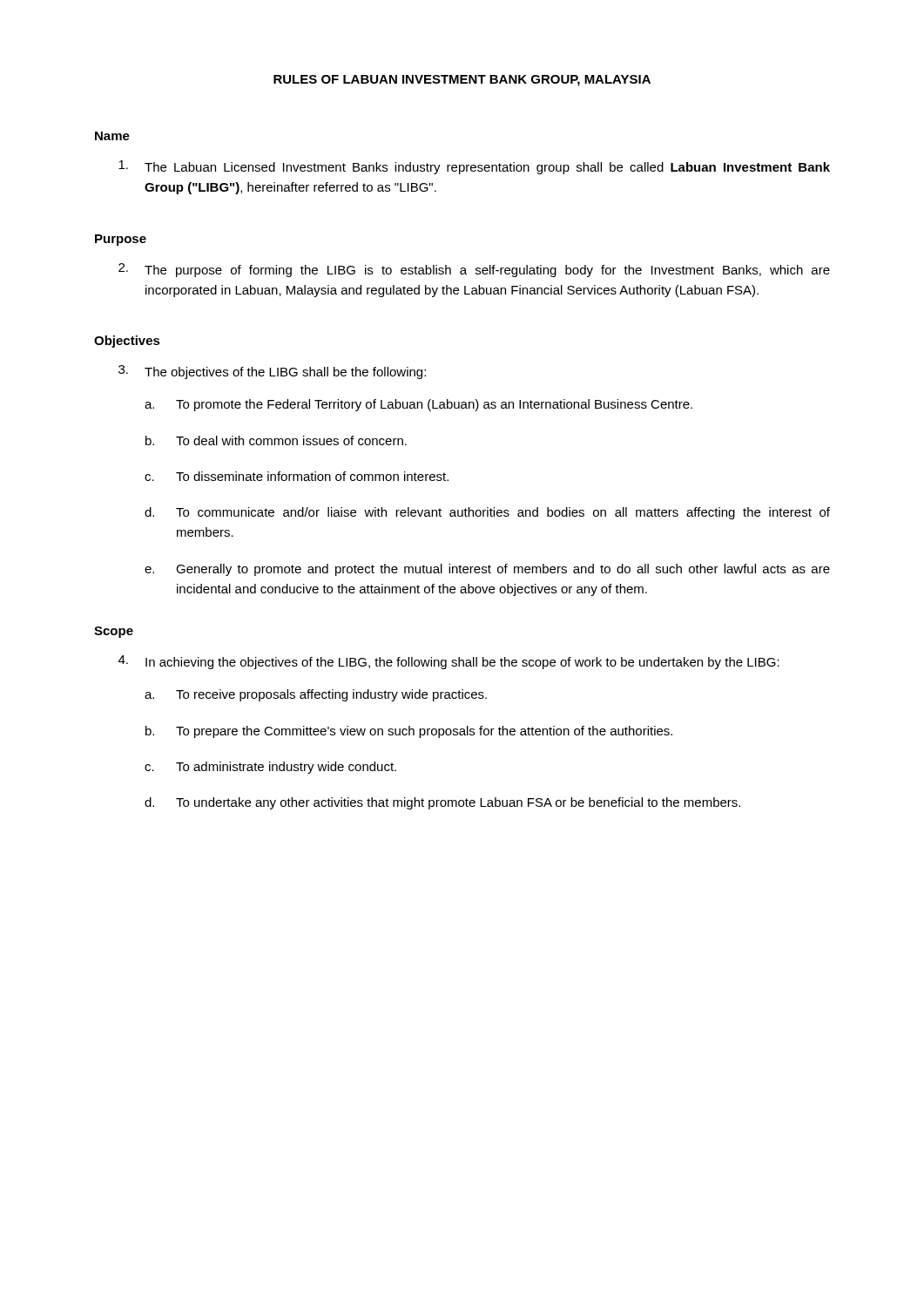Find the block on this page that starts "3. The objectives of the LIBG shall"
This screenshot has width=924, height=1307.
tap(272, 372)
